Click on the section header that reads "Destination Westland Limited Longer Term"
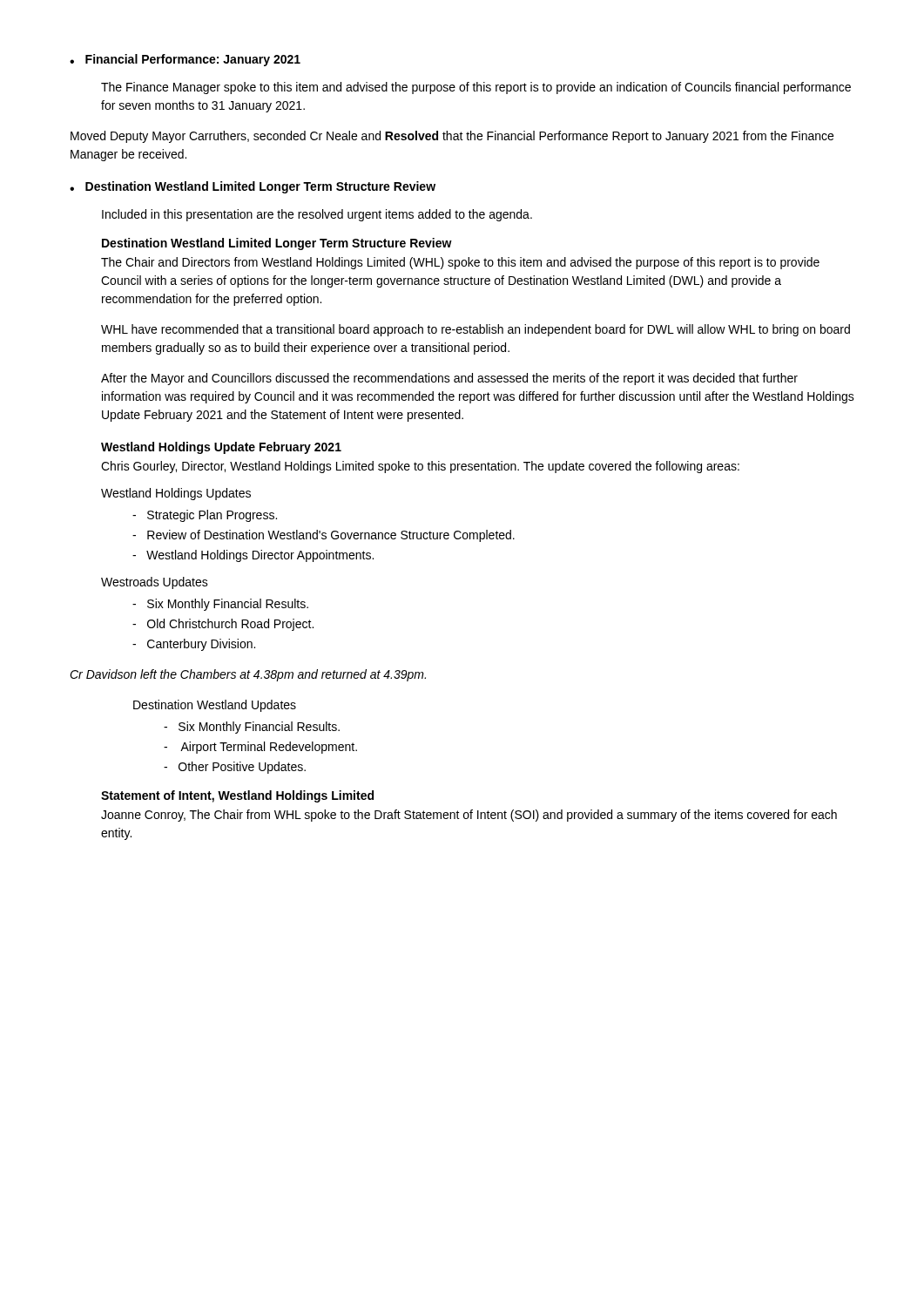 click(x=276, y=243)
